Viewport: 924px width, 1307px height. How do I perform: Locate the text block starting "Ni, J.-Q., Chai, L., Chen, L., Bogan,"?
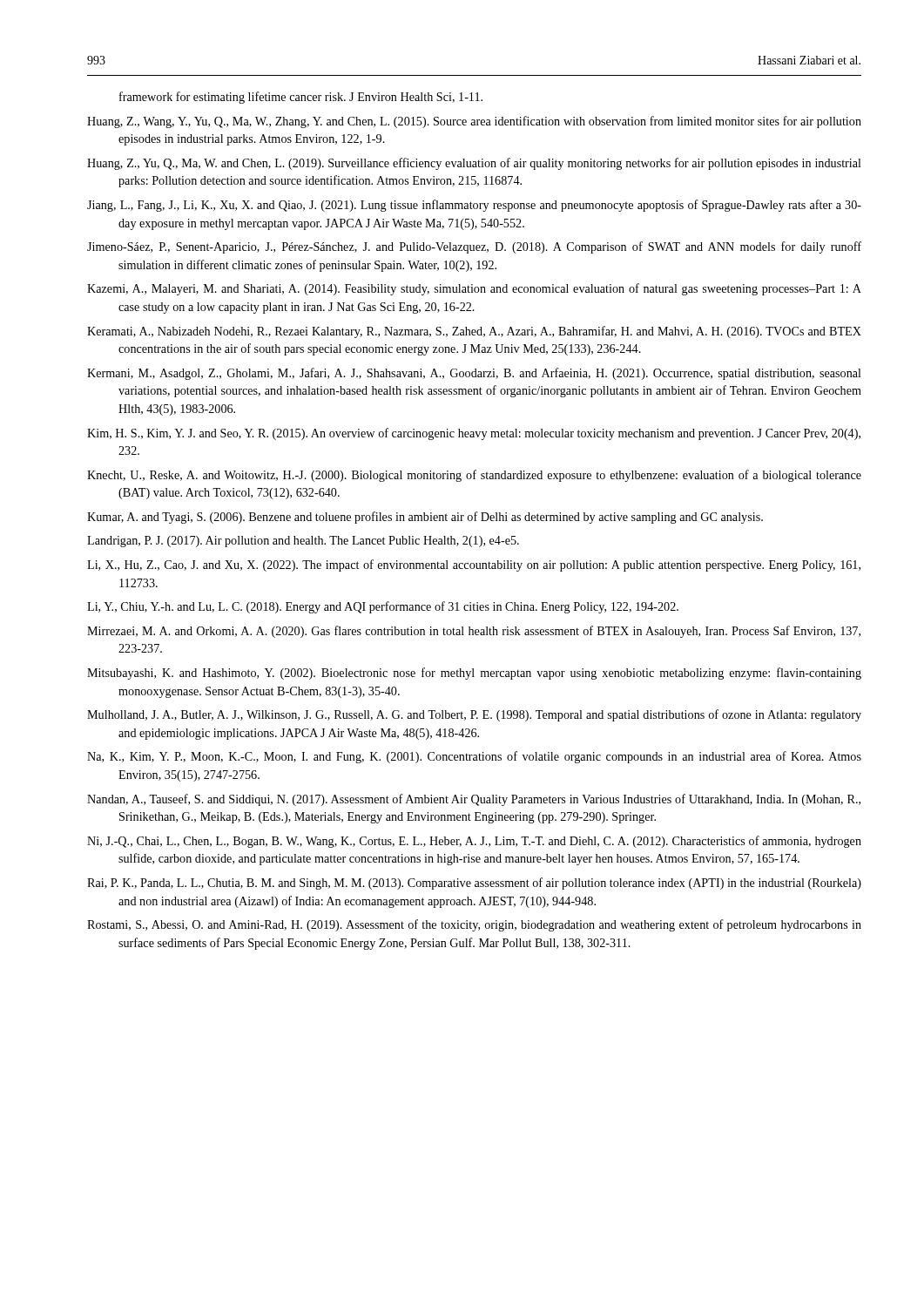click(474, 850)
